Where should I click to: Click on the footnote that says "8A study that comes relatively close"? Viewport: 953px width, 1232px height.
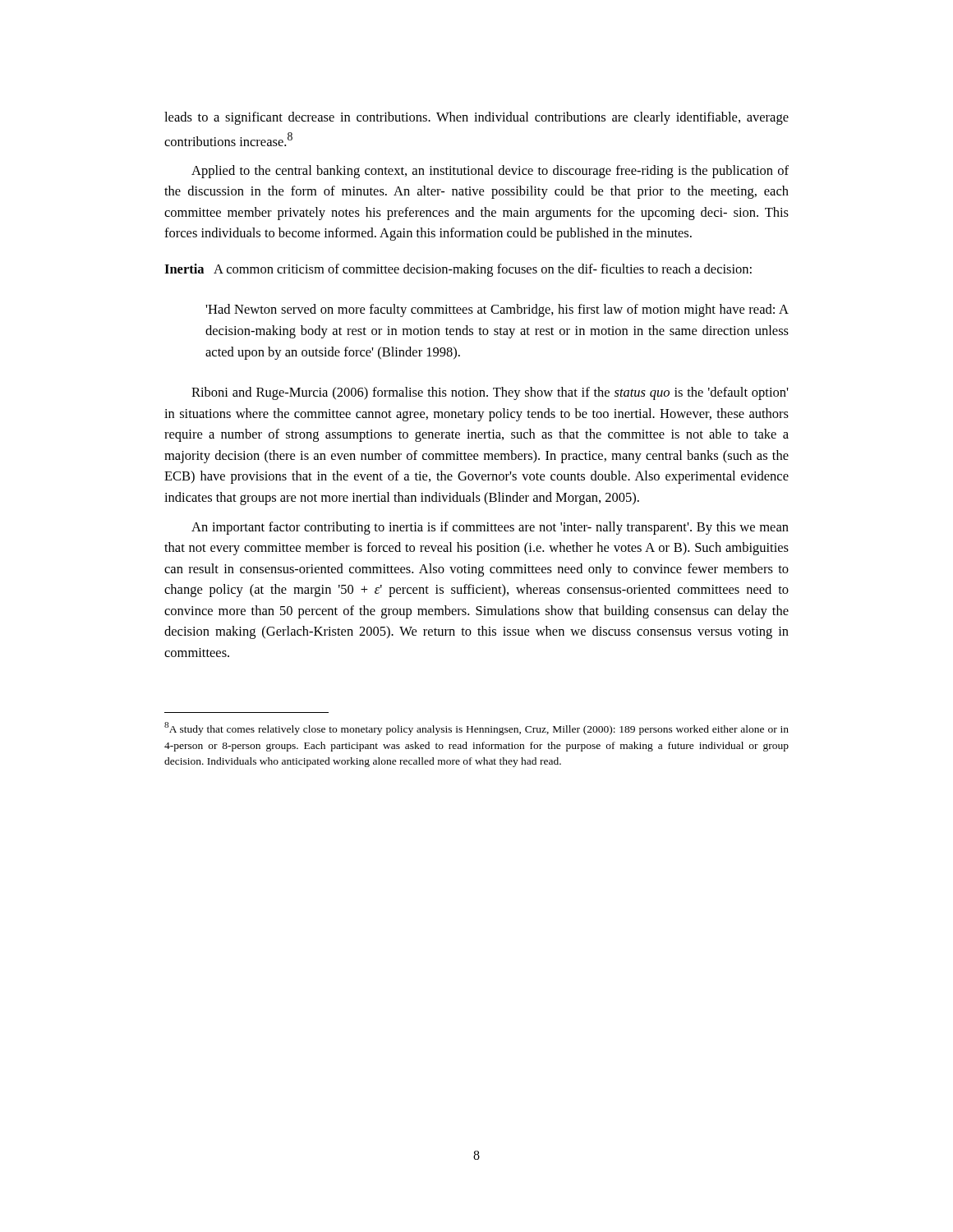click(x=476, y=741)
